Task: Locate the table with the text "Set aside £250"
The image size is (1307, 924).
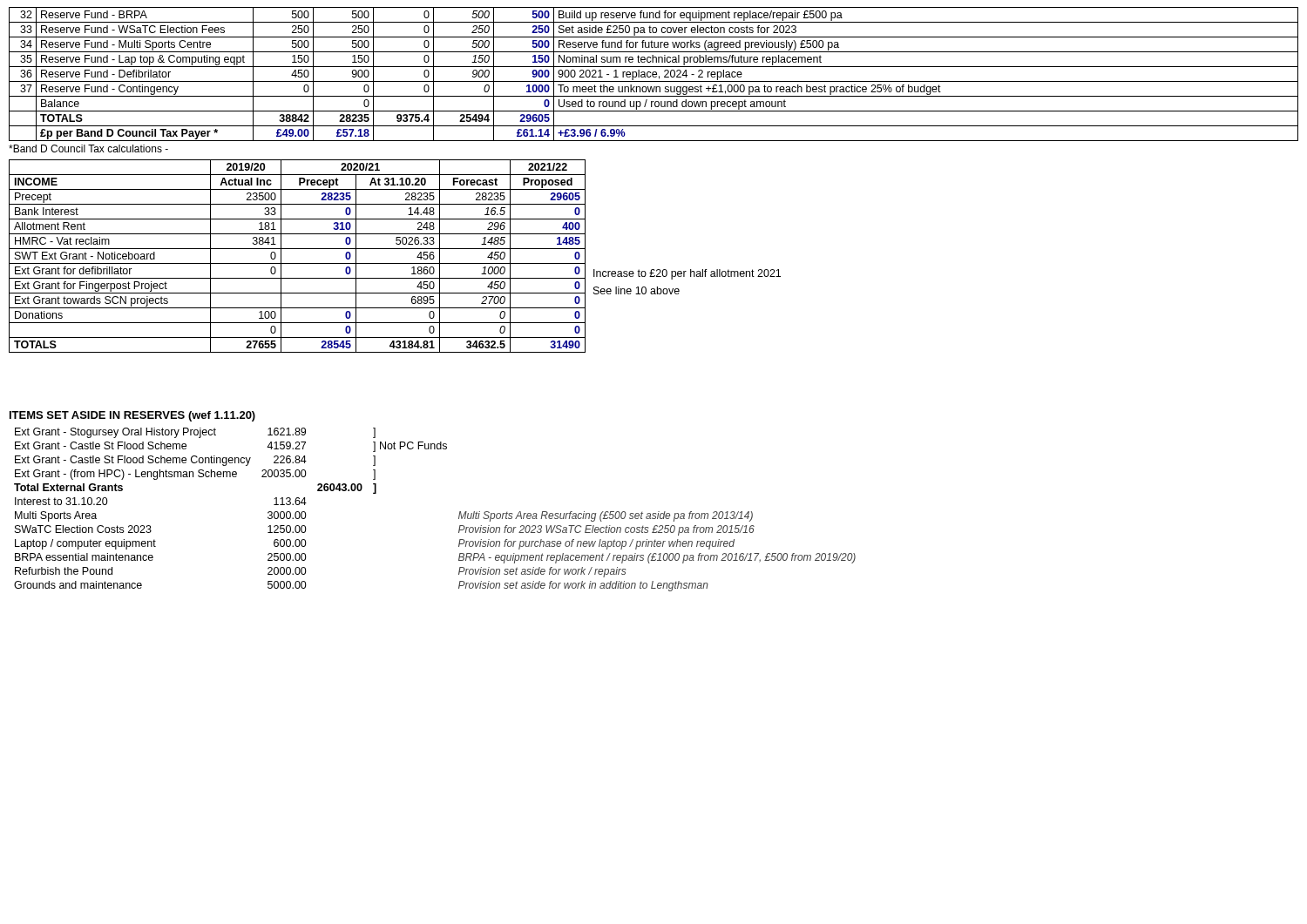Action: 654,74
